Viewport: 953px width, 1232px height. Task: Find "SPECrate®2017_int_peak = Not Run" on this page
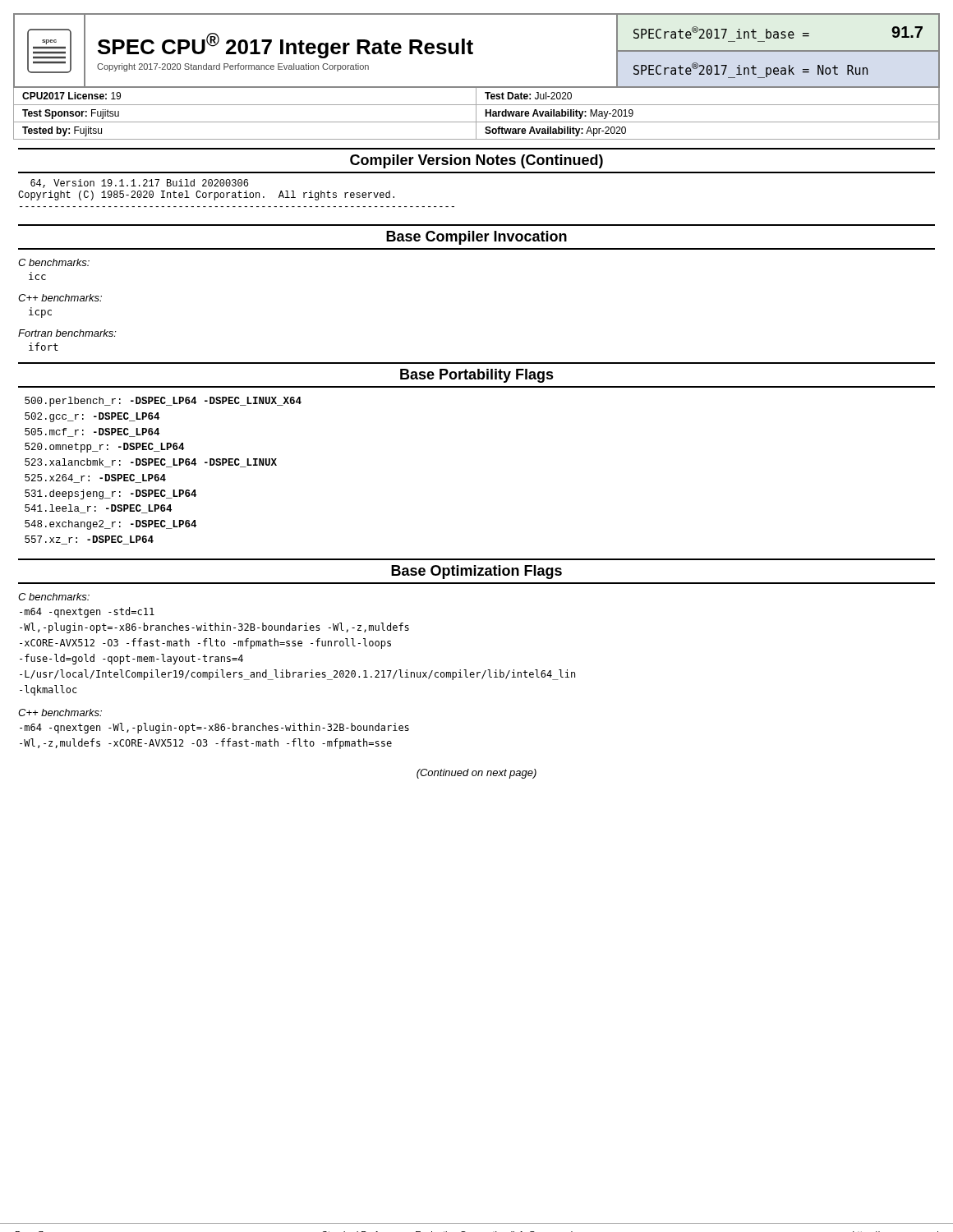click(x=751, y=69)
